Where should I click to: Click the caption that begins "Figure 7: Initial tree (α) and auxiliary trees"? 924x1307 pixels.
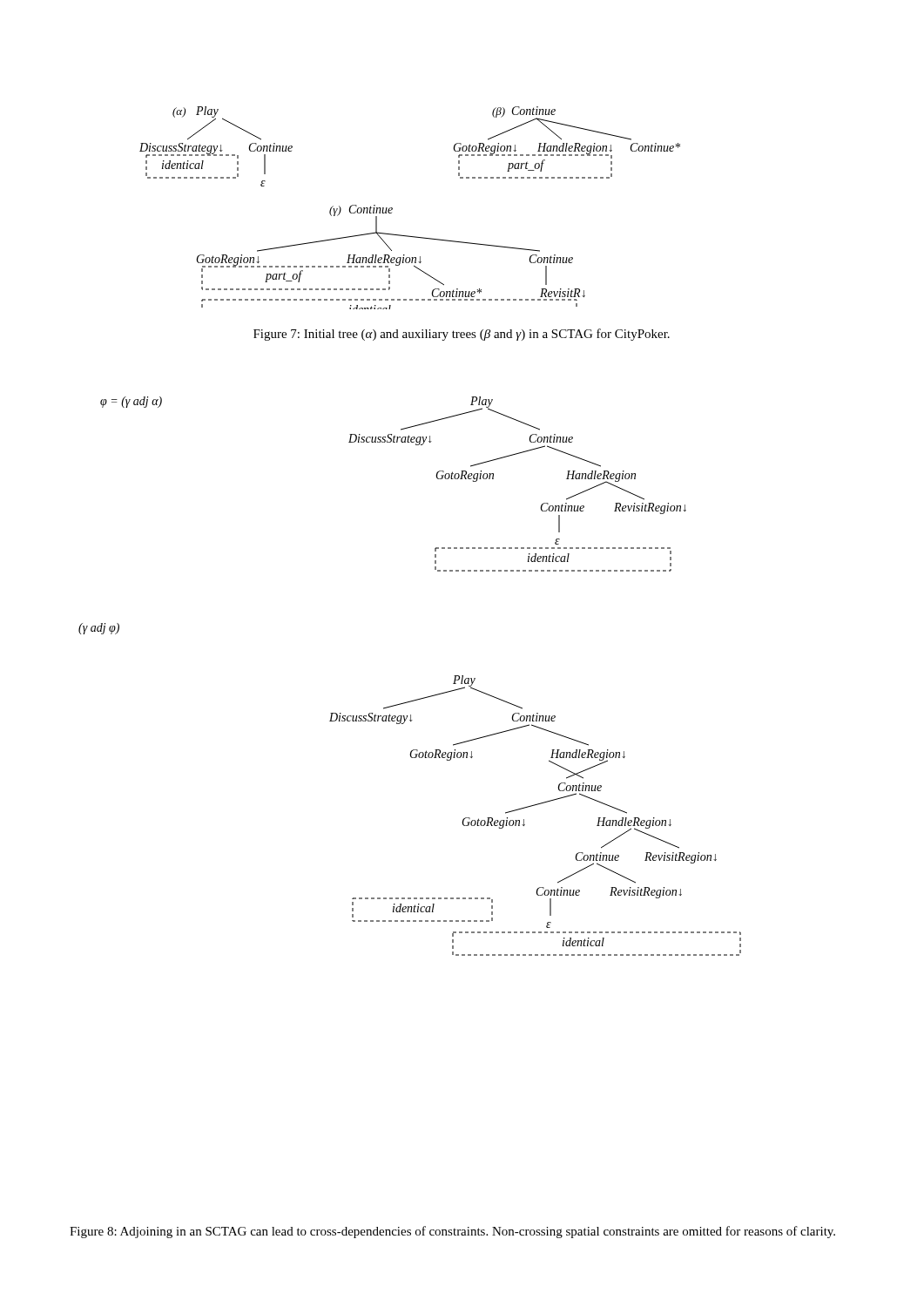[462, 334]
